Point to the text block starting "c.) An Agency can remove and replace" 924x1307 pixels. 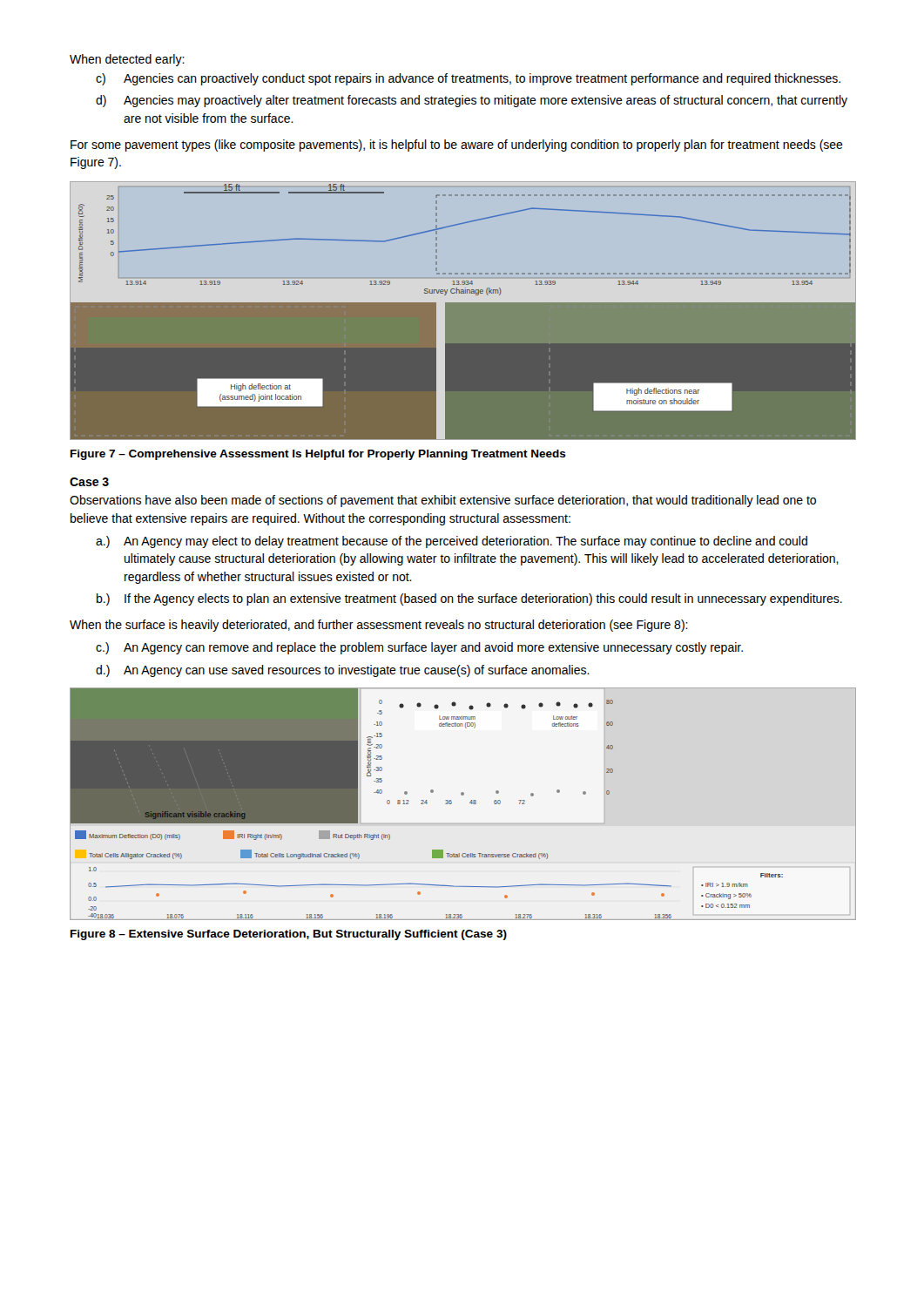point(475,648)
